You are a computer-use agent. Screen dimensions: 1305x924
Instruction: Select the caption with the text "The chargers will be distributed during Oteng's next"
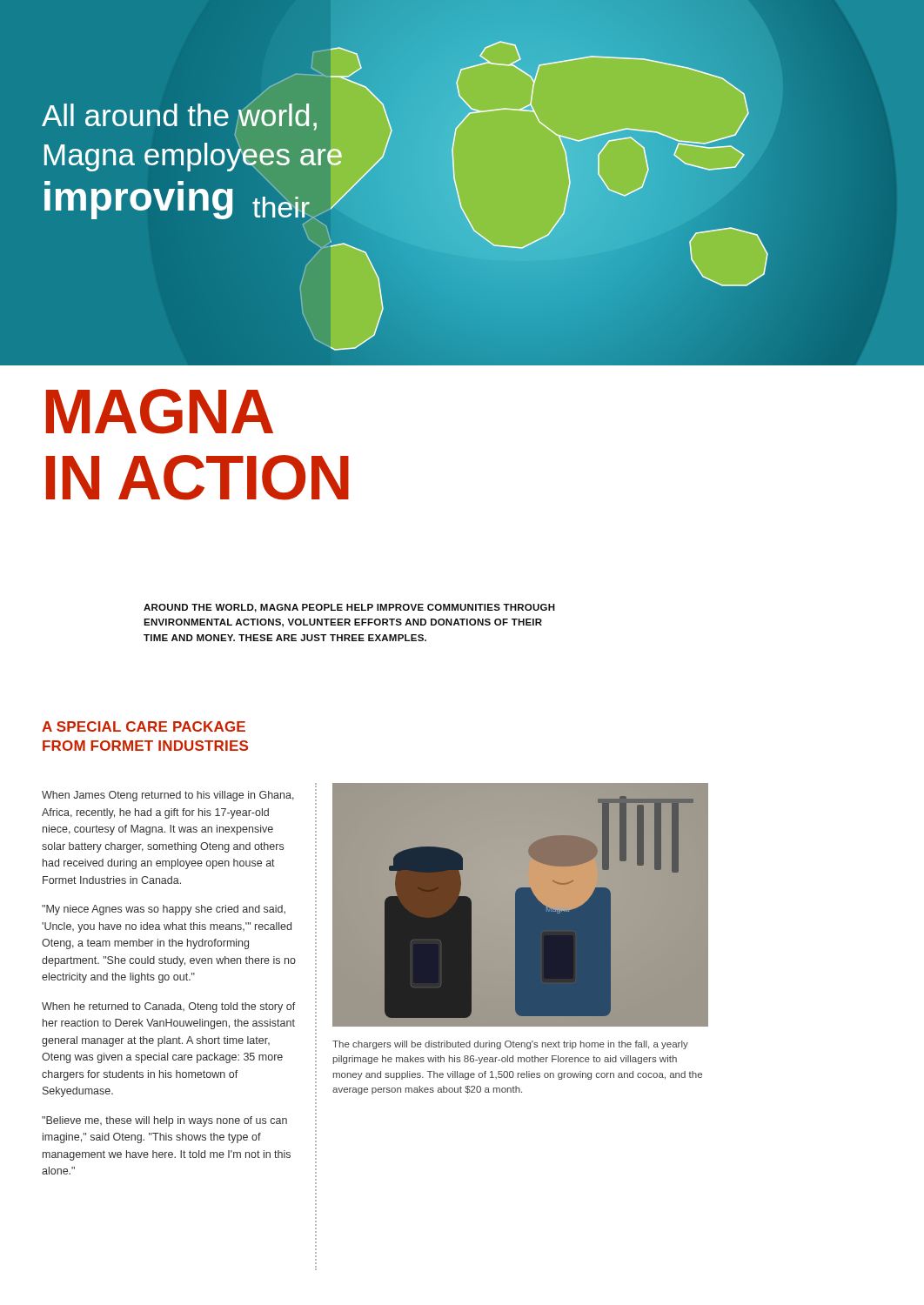click(517, 1067)
